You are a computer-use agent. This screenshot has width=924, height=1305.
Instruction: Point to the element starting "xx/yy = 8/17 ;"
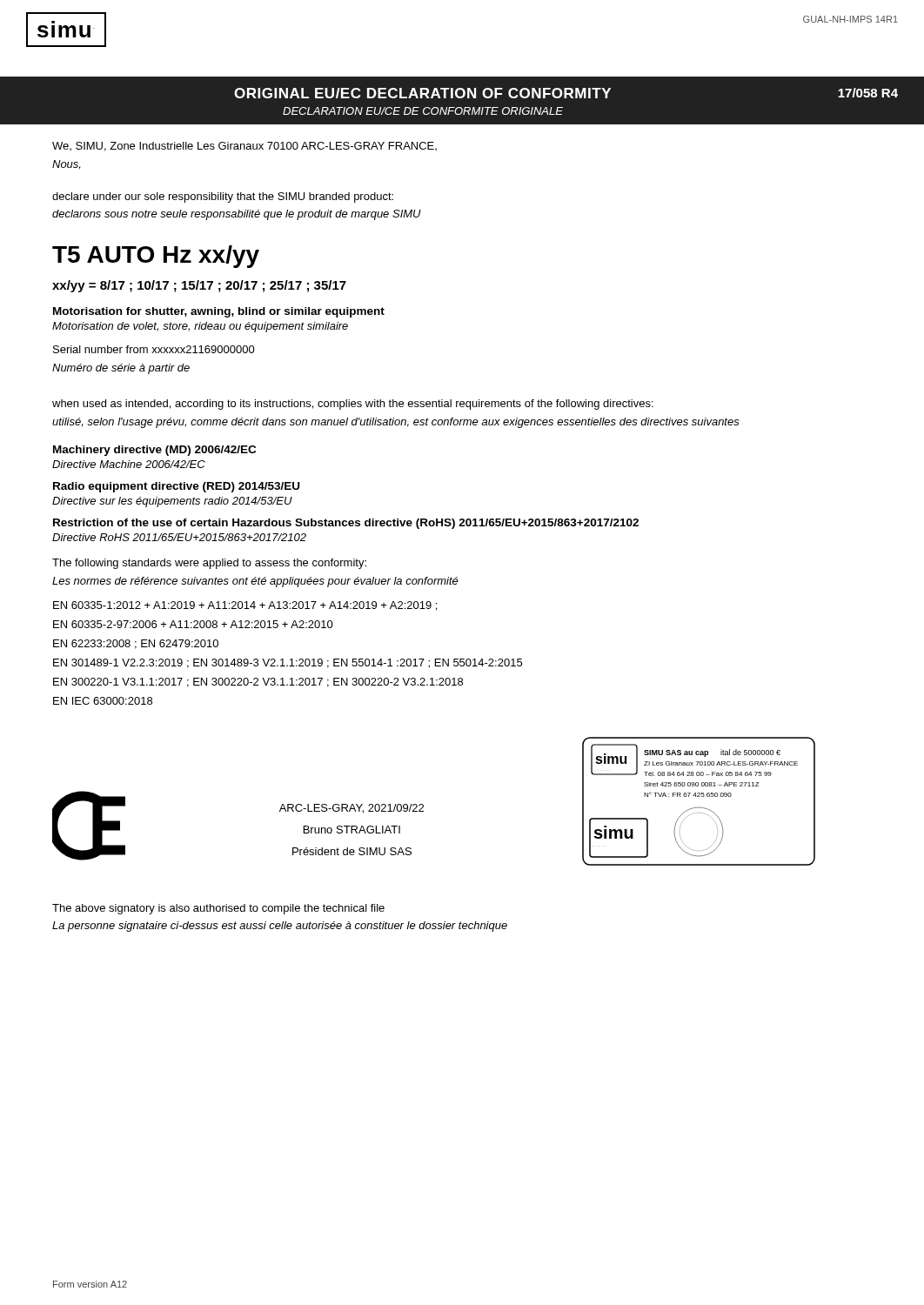pyautogui.click(x=199, y=285)
